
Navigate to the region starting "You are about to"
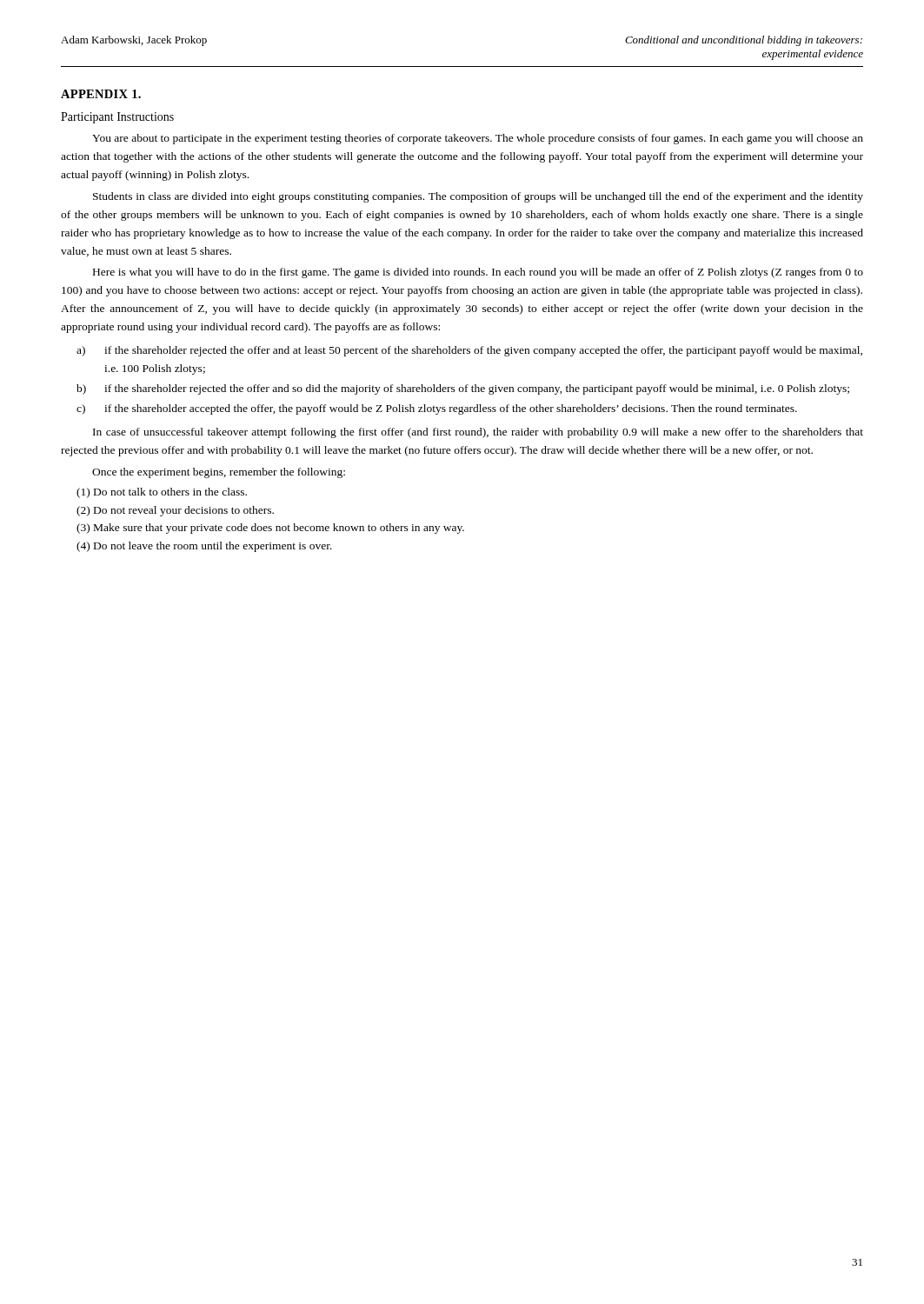pyautogui.click(x=462, y=157)
